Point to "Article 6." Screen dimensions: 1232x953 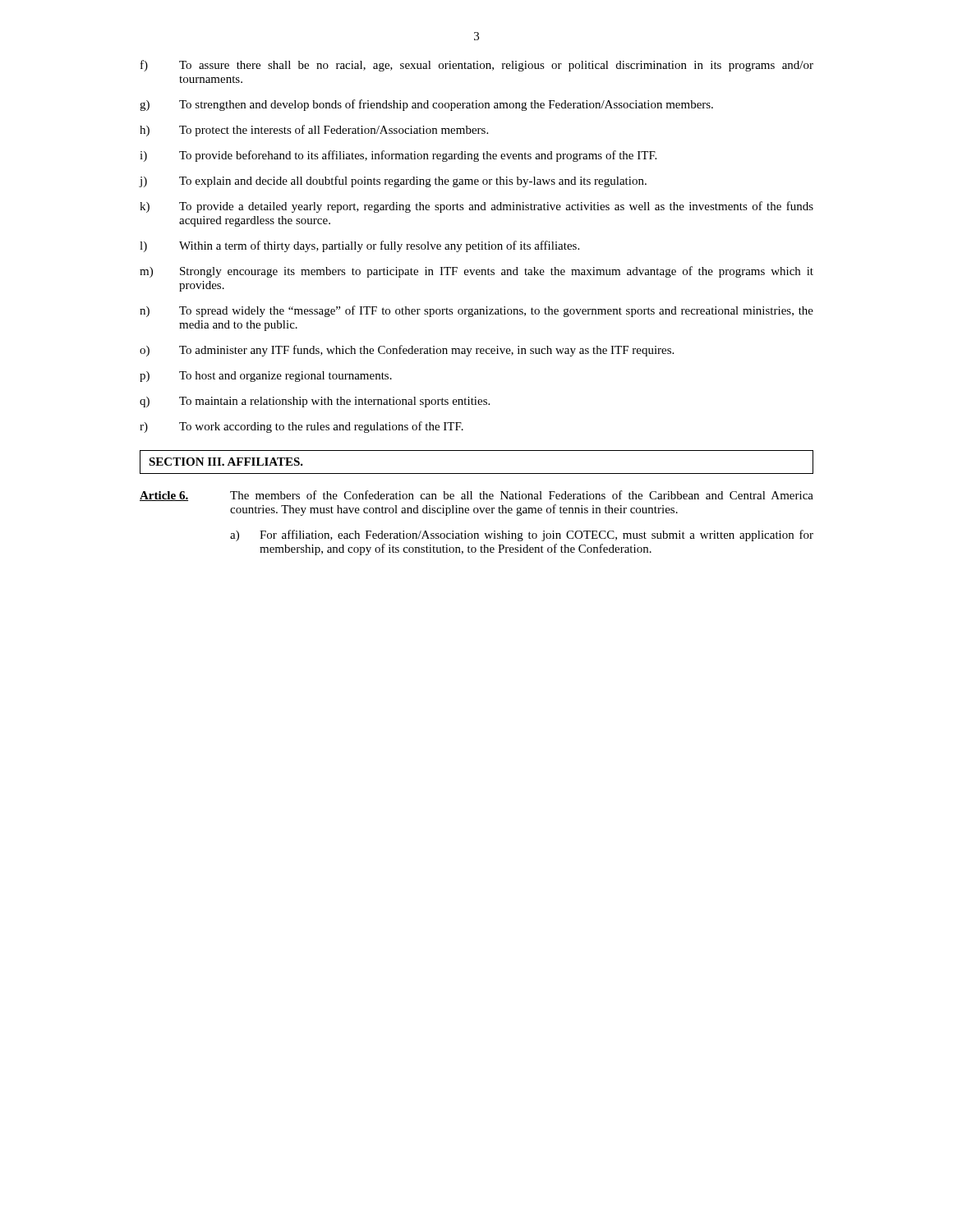164,495
